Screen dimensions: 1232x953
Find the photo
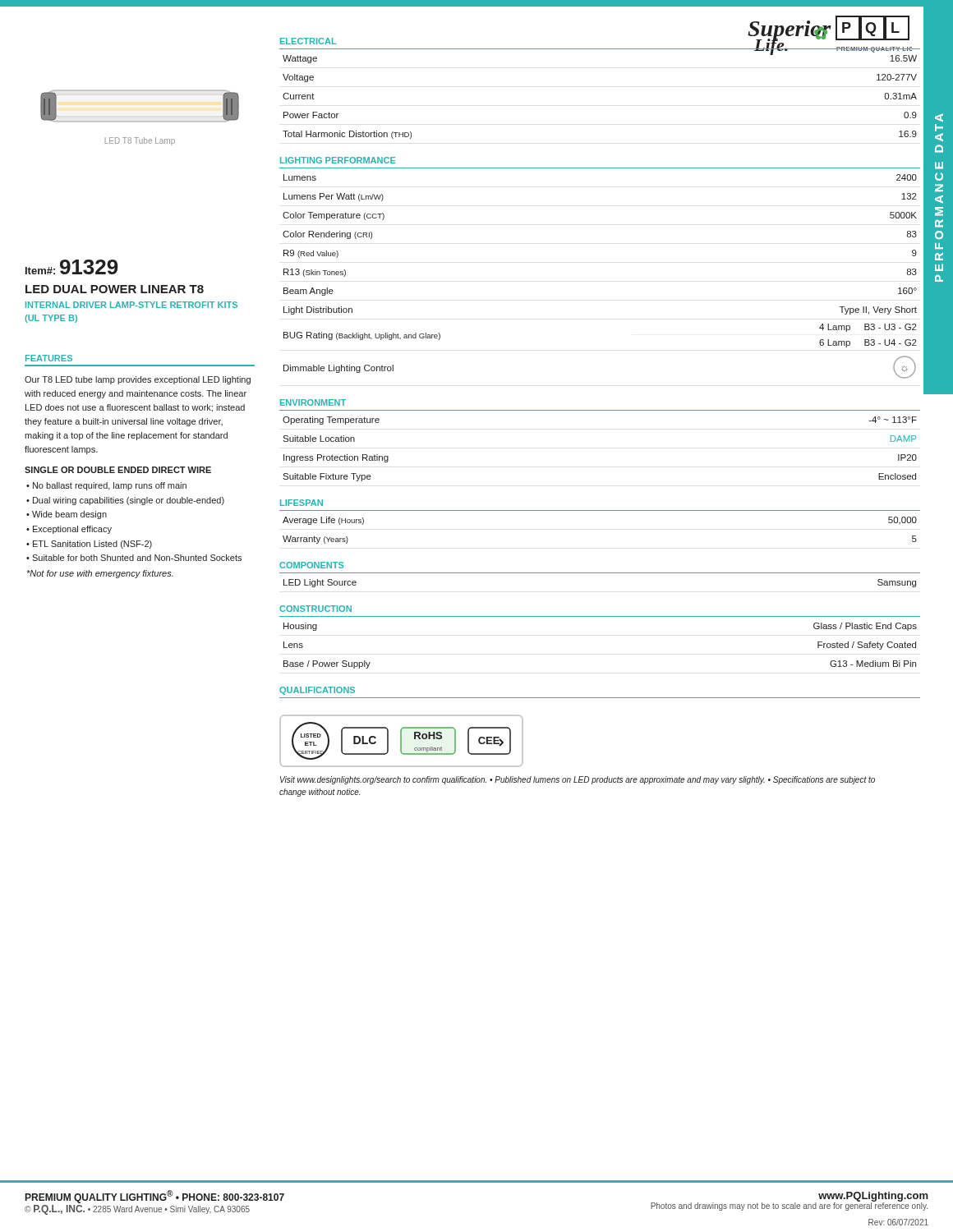[x=140, y=136]
